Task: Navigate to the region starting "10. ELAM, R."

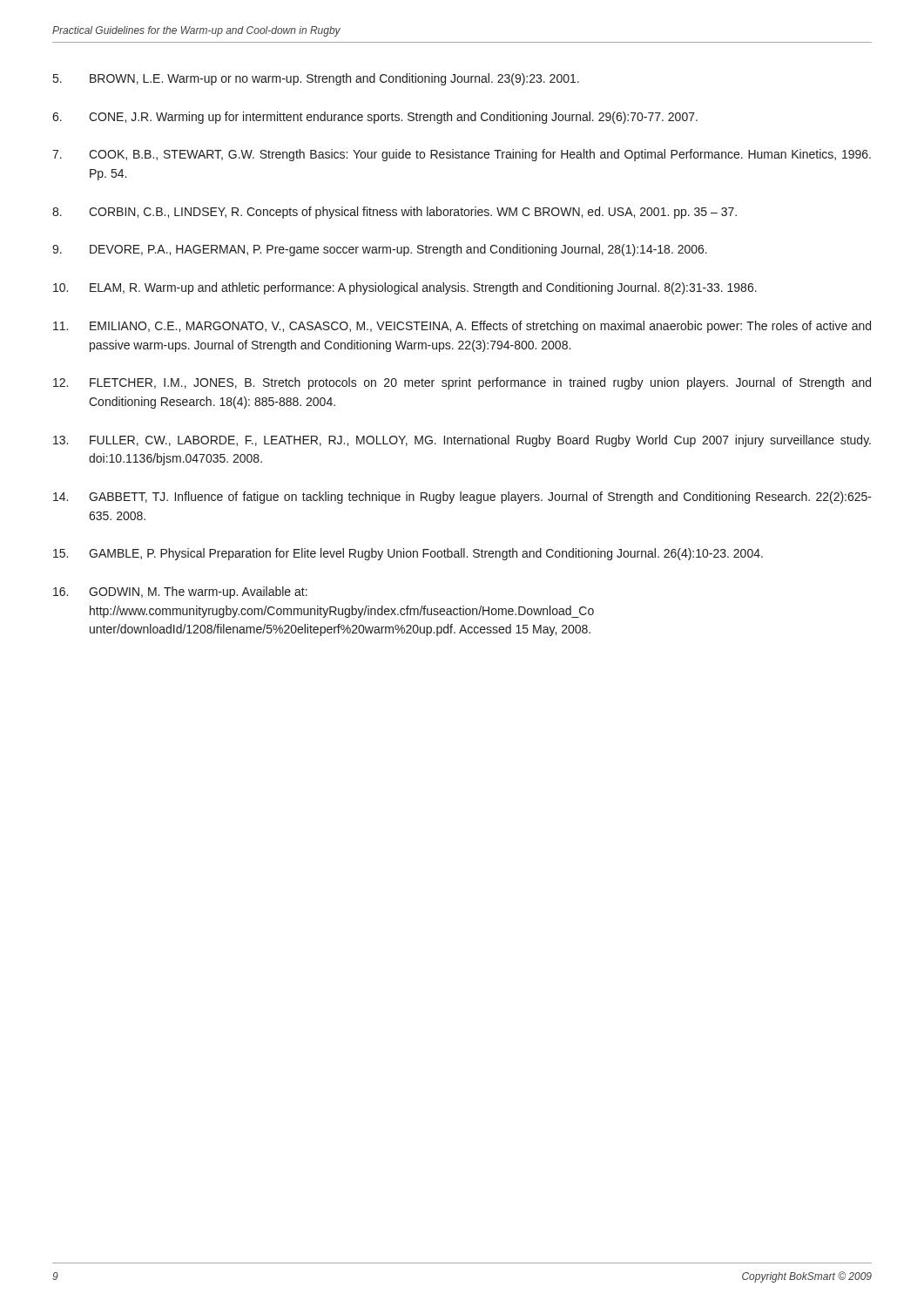Action: point(405,288)
